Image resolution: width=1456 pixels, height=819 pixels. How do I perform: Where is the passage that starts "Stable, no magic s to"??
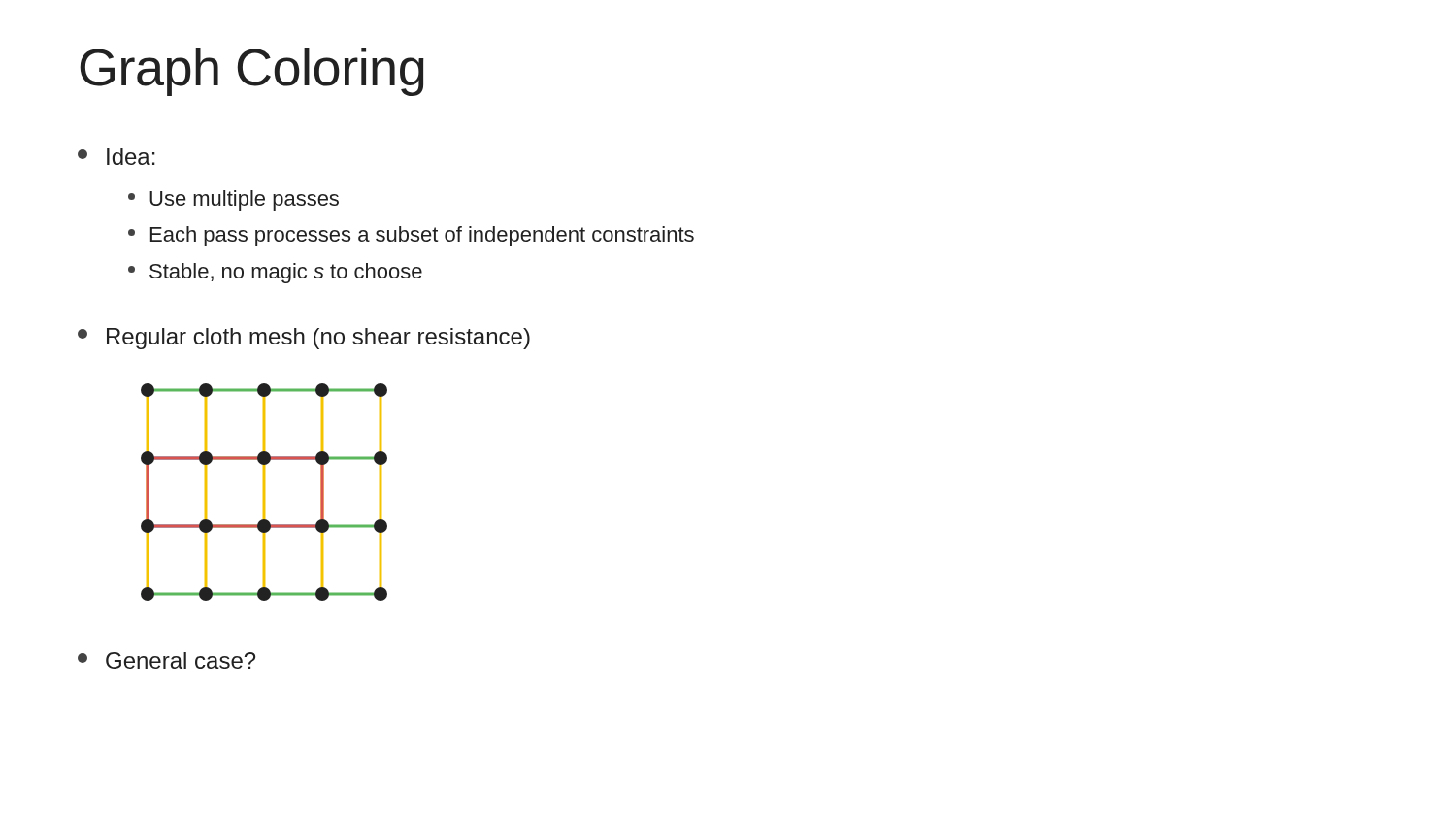coord(275,272)
